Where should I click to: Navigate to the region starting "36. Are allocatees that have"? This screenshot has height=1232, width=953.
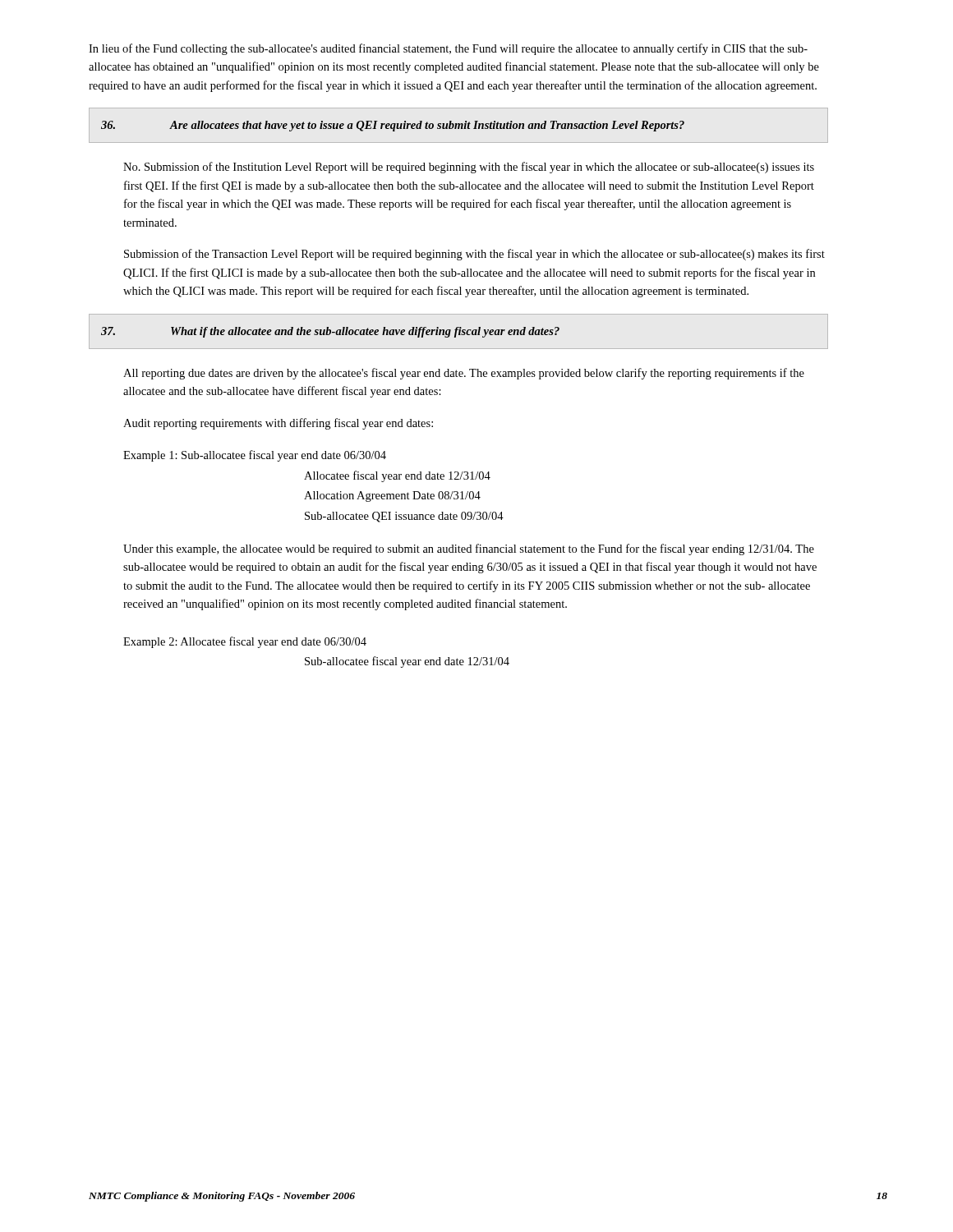458,126
